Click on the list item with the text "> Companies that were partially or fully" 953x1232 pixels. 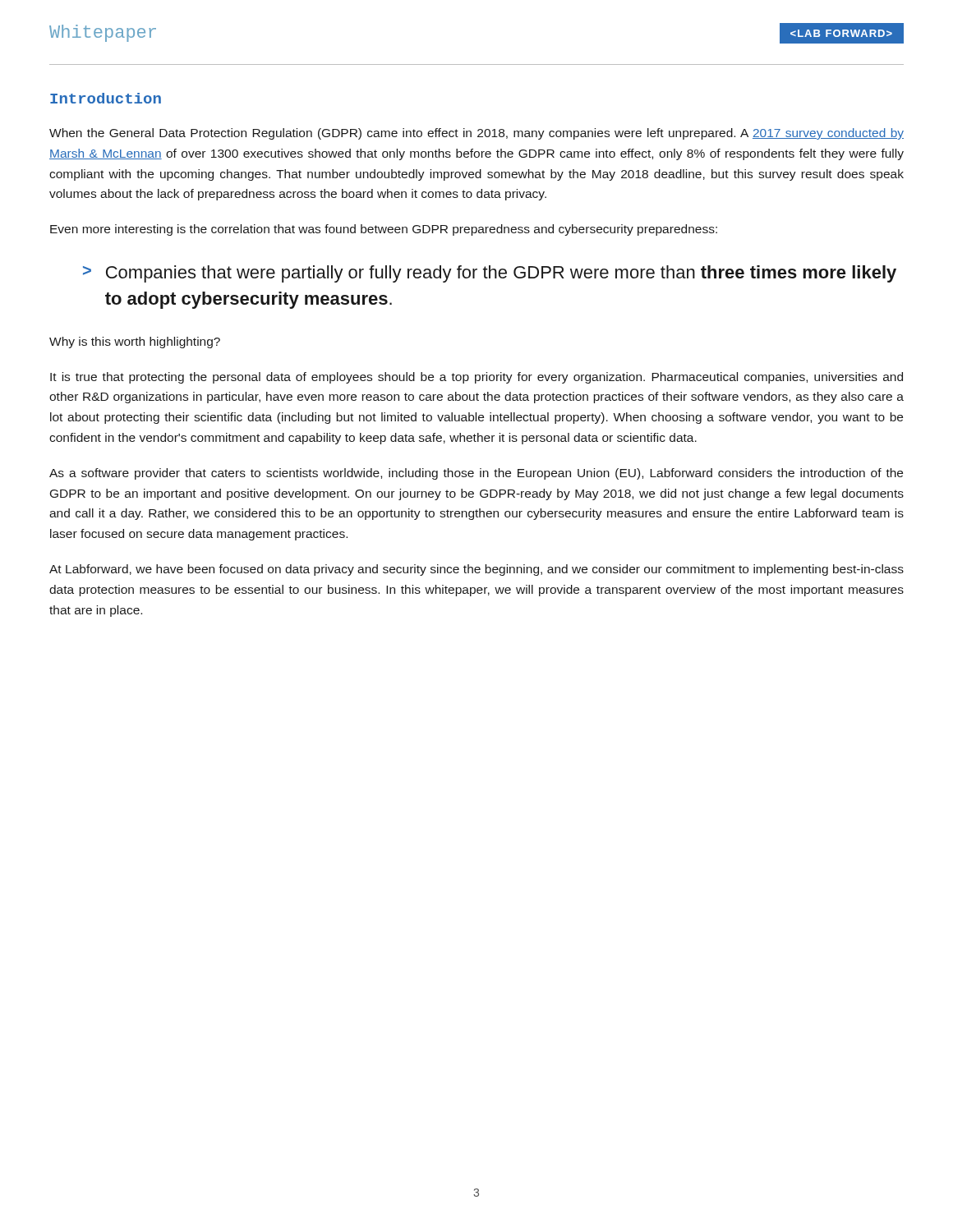[493, 286]
